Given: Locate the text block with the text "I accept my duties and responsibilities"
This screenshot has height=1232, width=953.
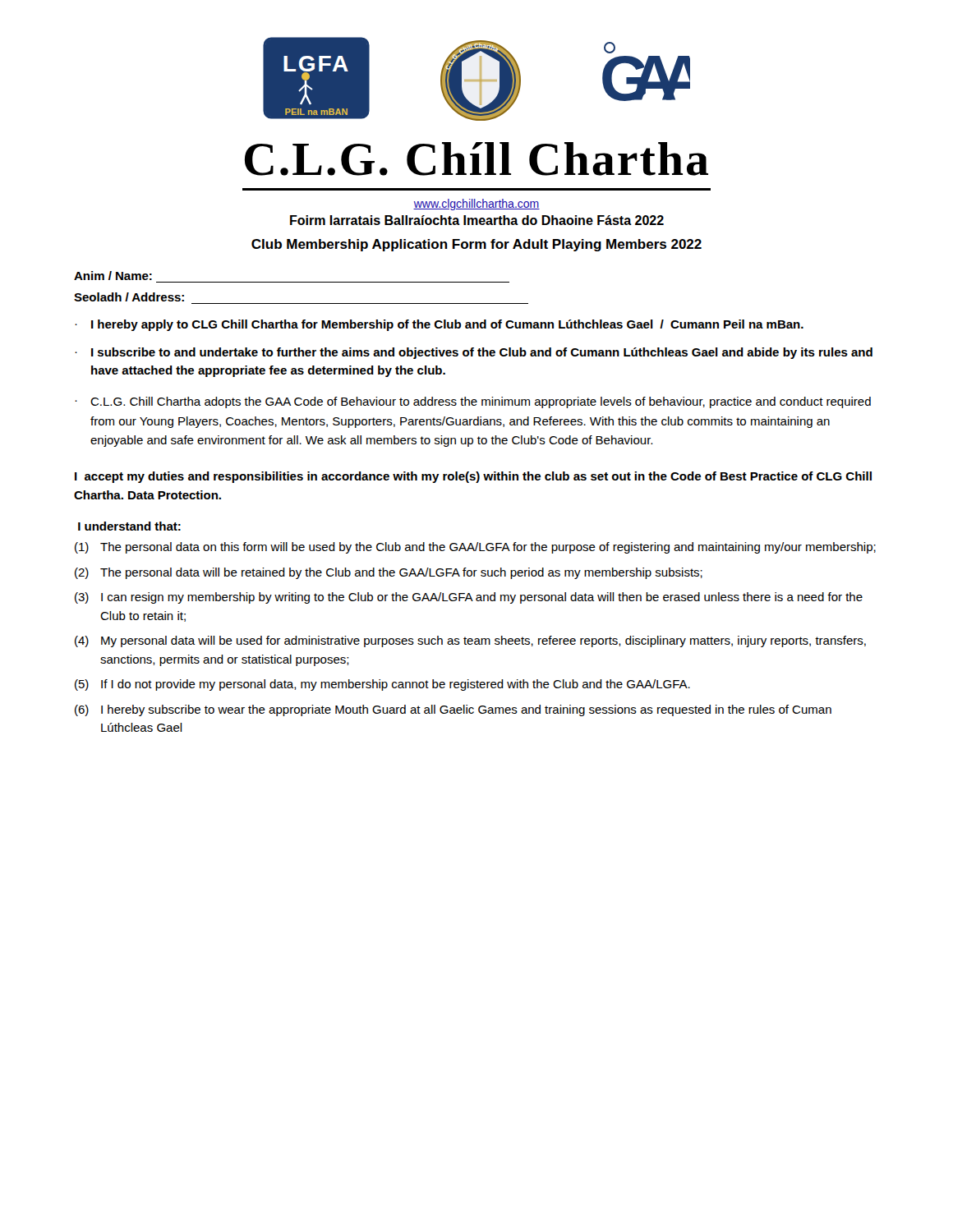Looking at the screenshot, I should 473,485.
